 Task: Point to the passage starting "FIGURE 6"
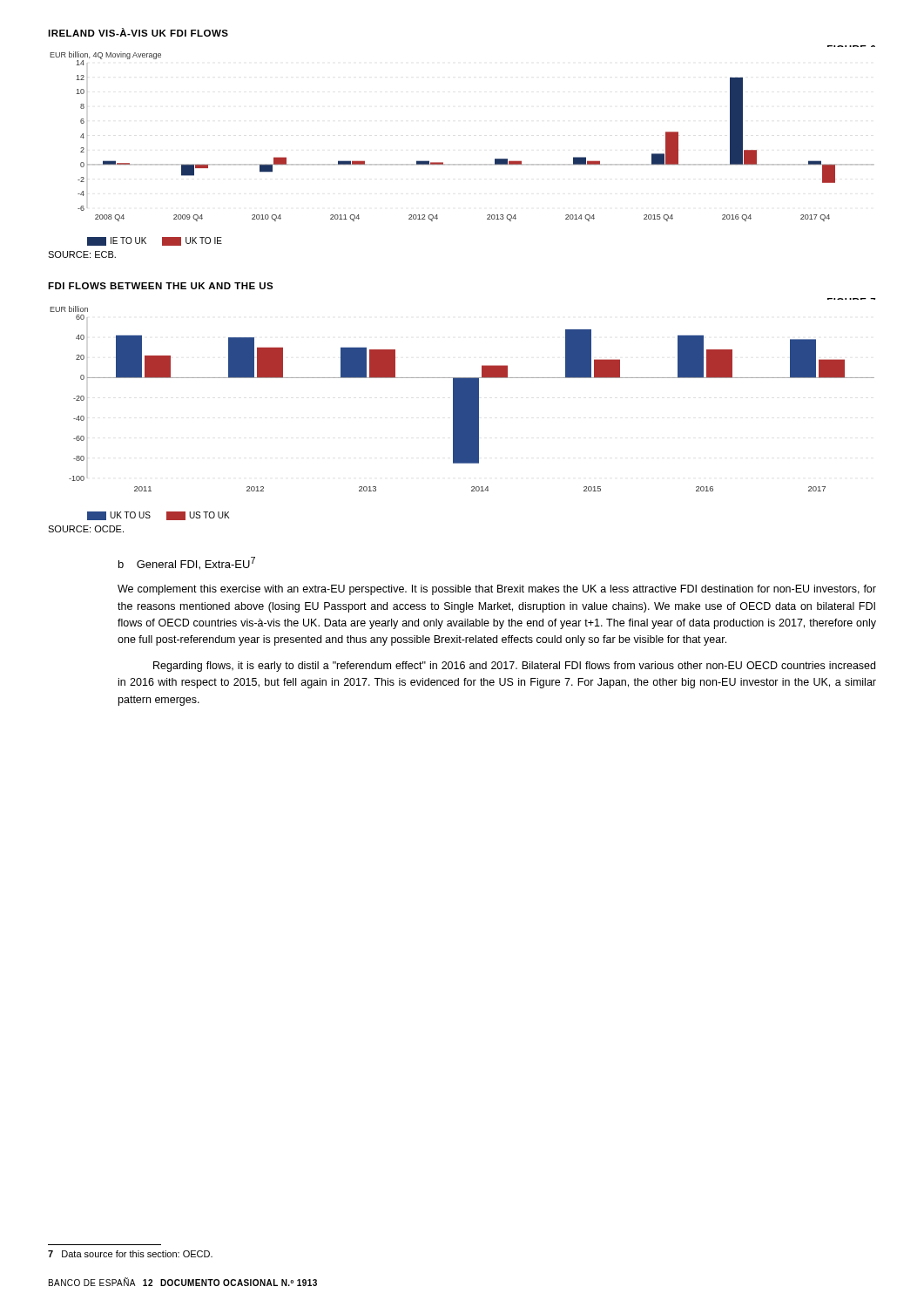click(x=851, y=49)
